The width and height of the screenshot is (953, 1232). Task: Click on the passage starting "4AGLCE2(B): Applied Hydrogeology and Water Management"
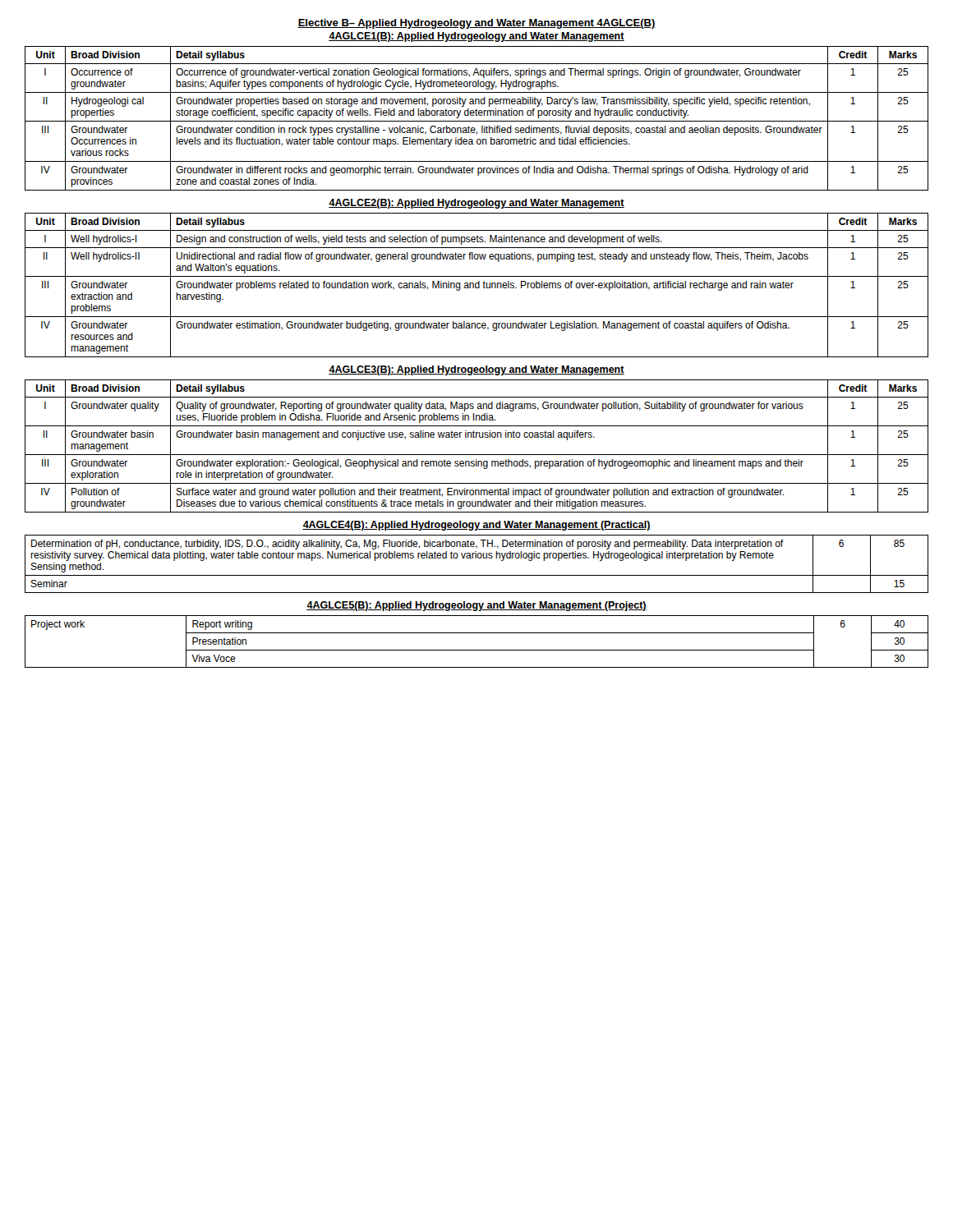point(476,203)
